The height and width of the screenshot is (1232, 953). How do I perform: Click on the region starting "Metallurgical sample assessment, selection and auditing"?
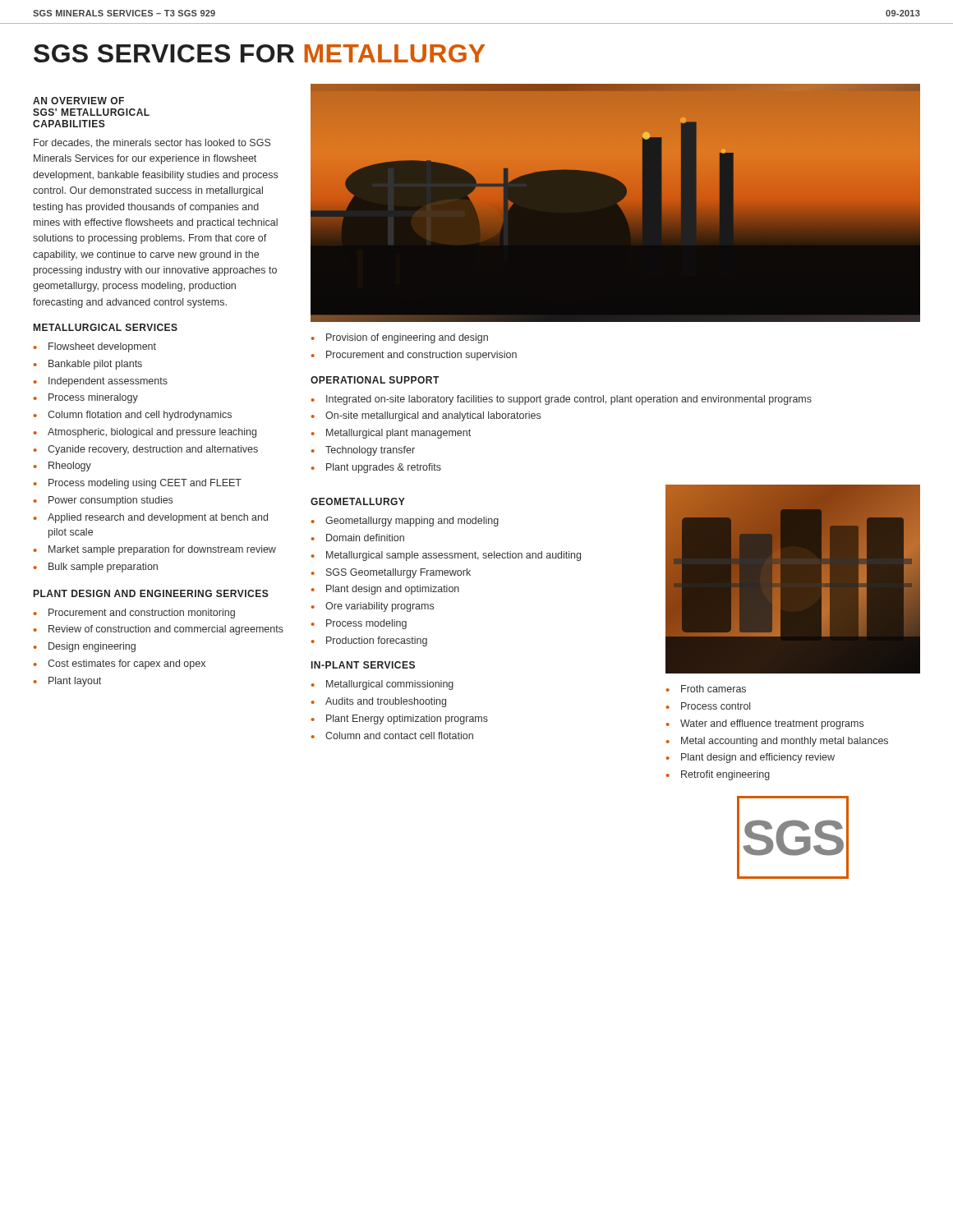click(453, 555)
